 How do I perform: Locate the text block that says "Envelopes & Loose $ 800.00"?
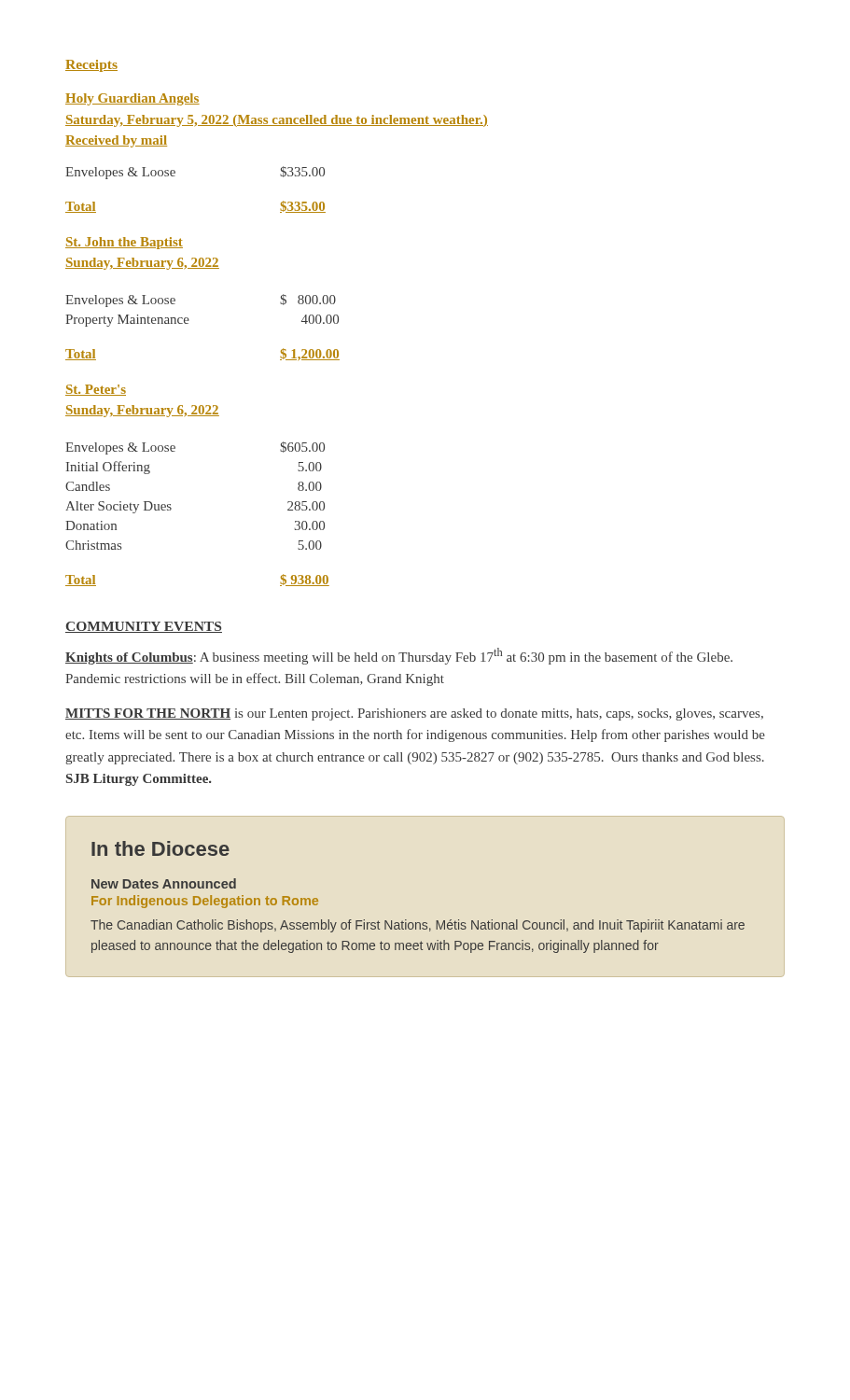click(x=121, y=300)
